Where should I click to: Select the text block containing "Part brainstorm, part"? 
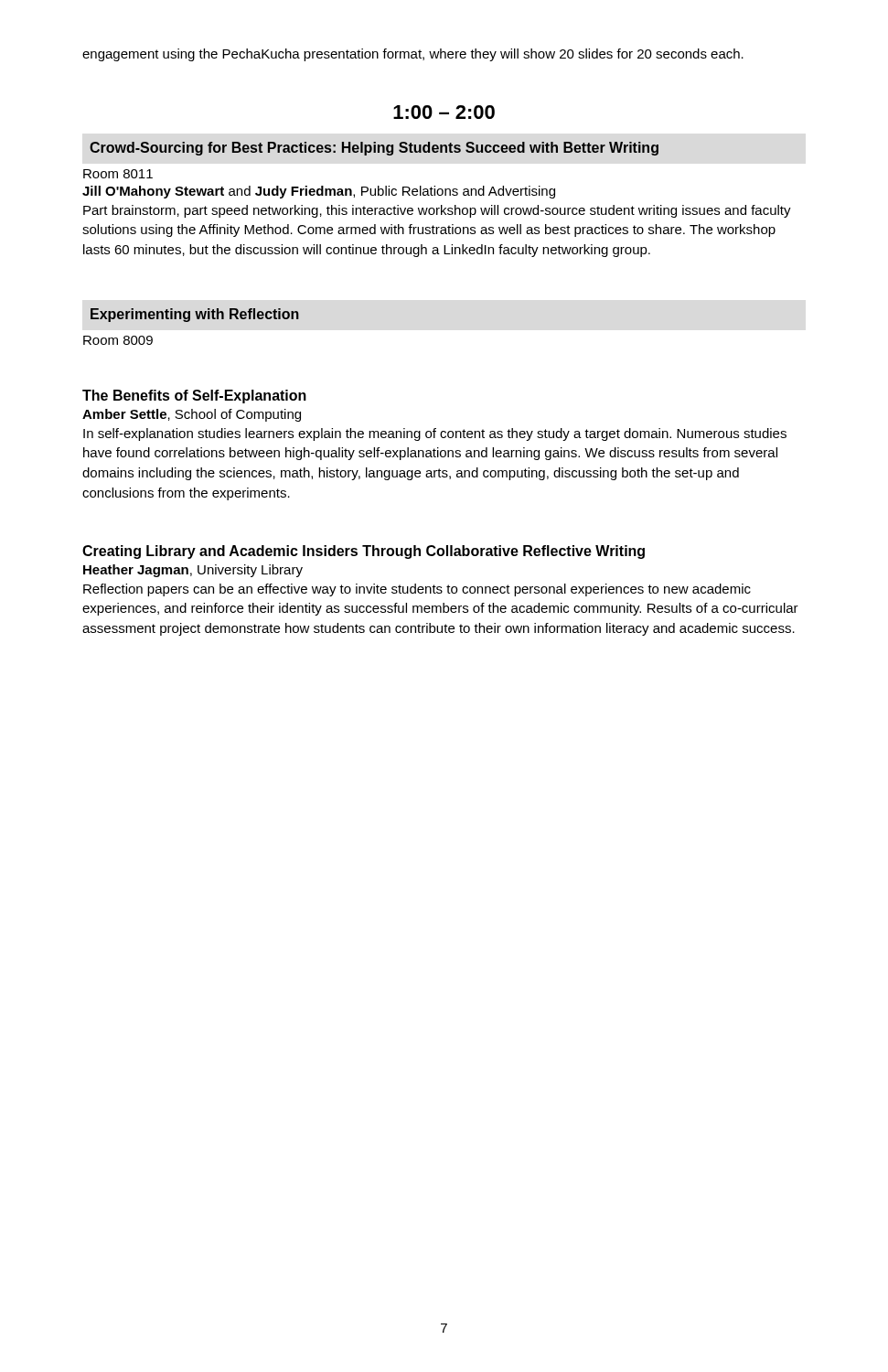tap(436, 229)
